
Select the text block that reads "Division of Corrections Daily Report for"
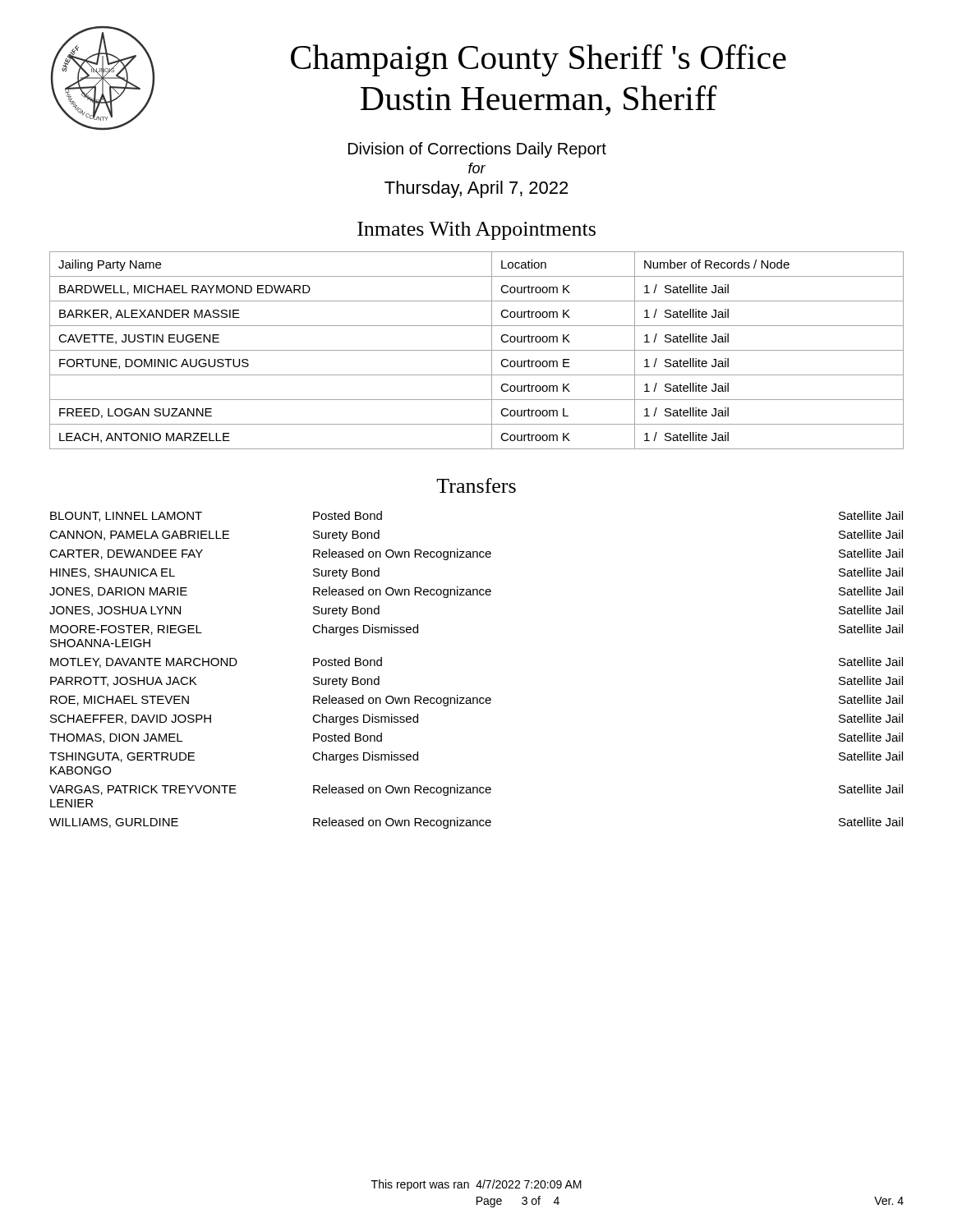476,169
